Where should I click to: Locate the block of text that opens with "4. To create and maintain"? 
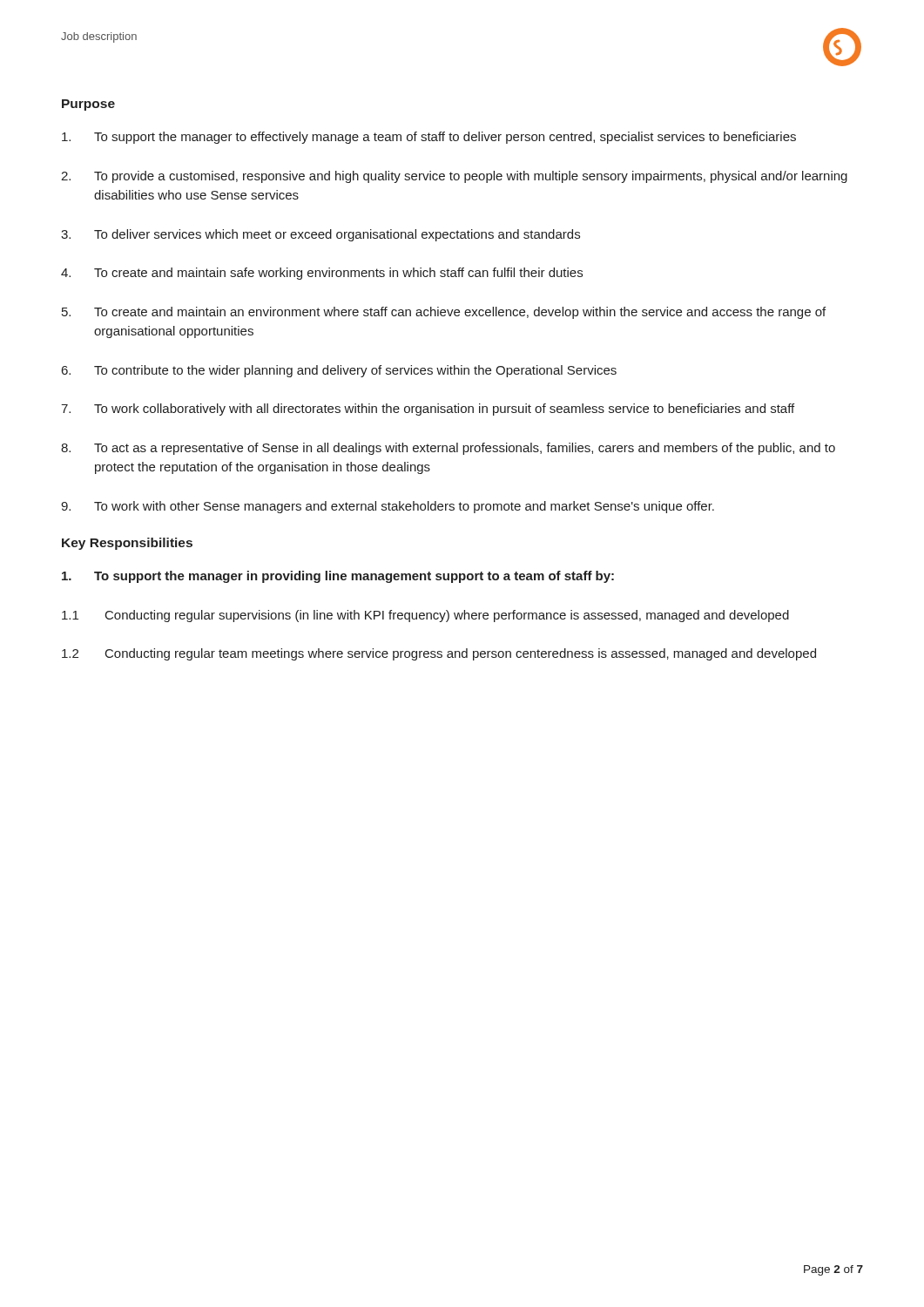click(x=462, y=273)
